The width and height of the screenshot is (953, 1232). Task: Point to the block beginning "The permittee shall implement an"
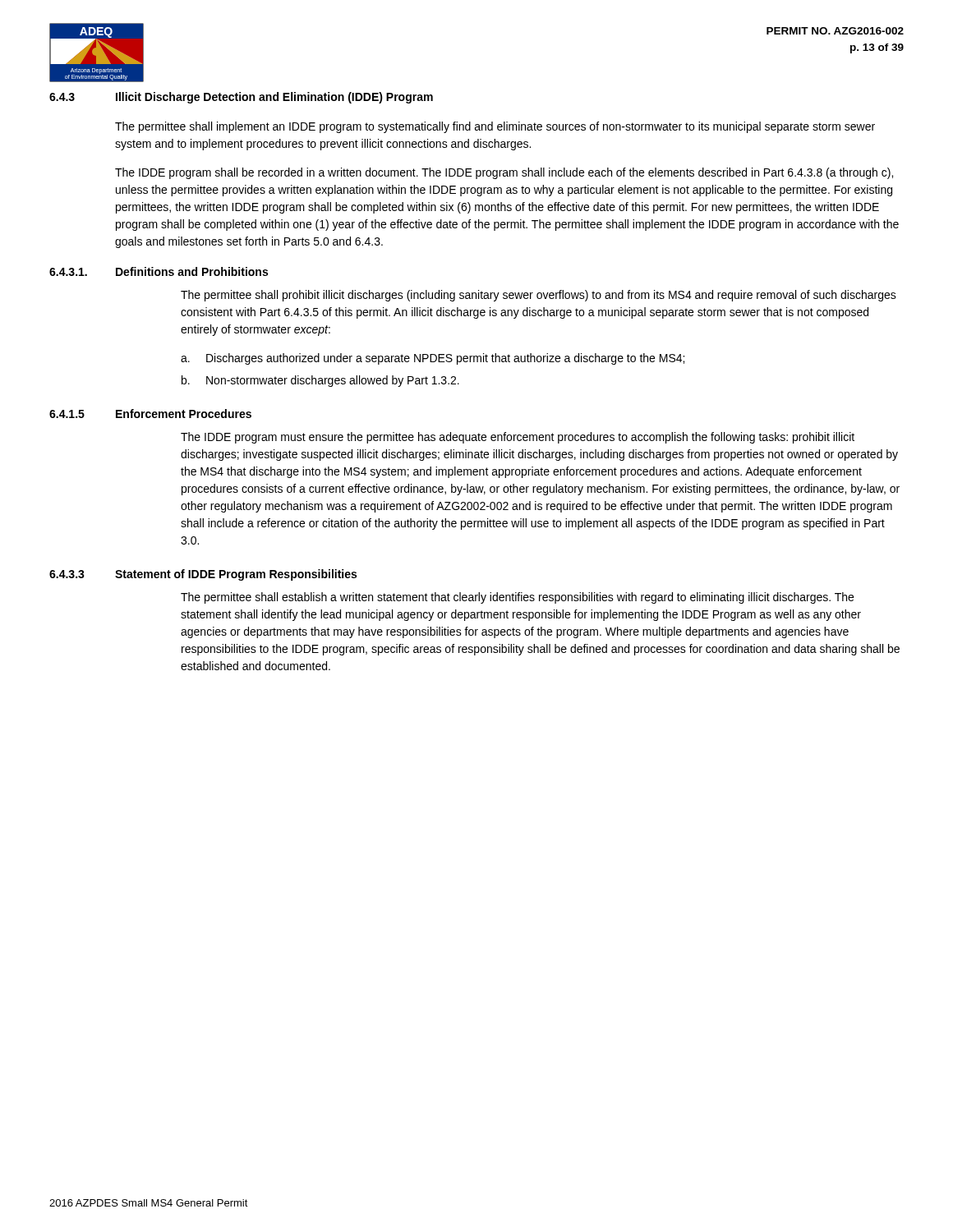pos(495,135)
